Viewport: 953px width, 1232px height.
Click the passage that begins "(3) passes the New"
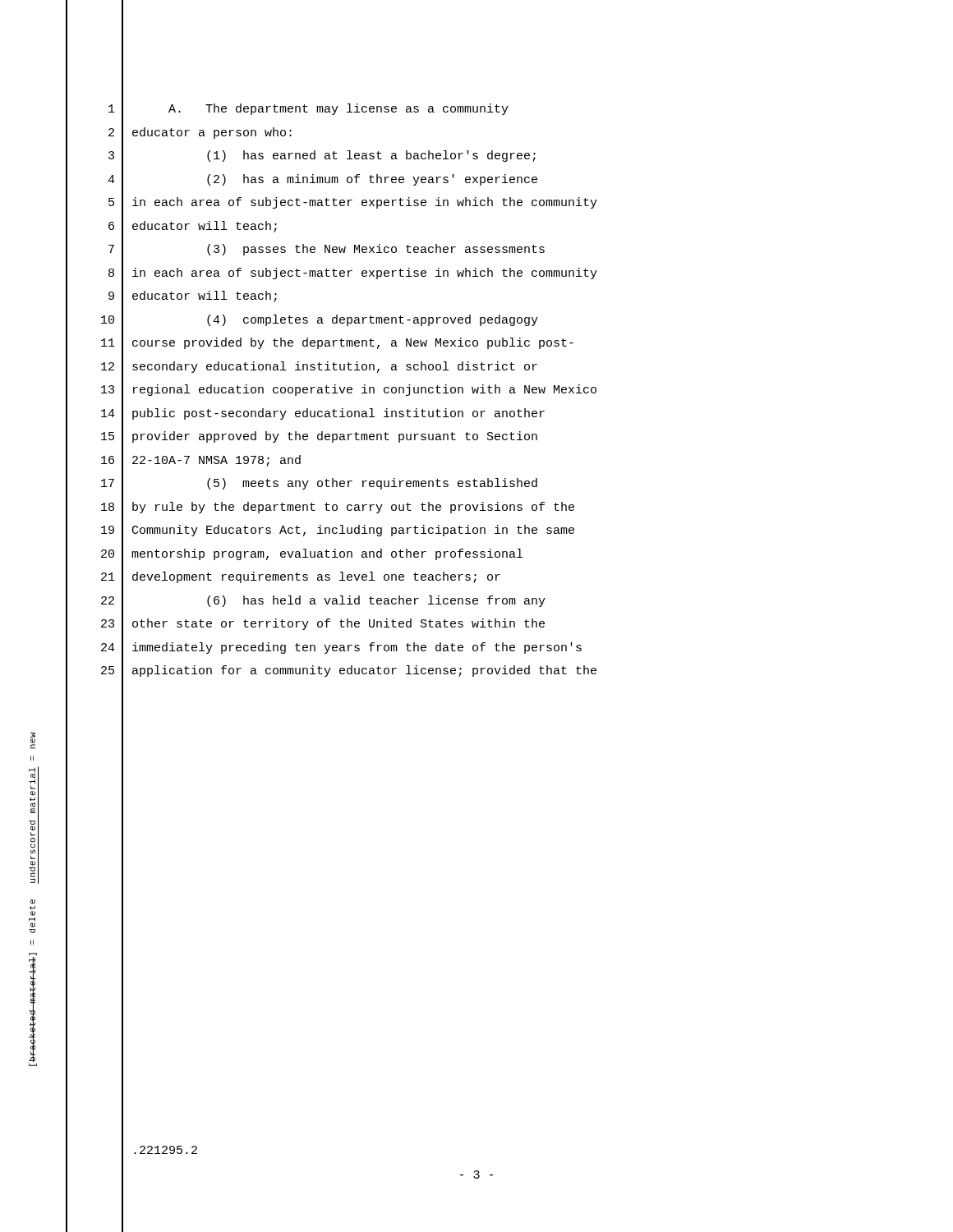click(339, 250)
